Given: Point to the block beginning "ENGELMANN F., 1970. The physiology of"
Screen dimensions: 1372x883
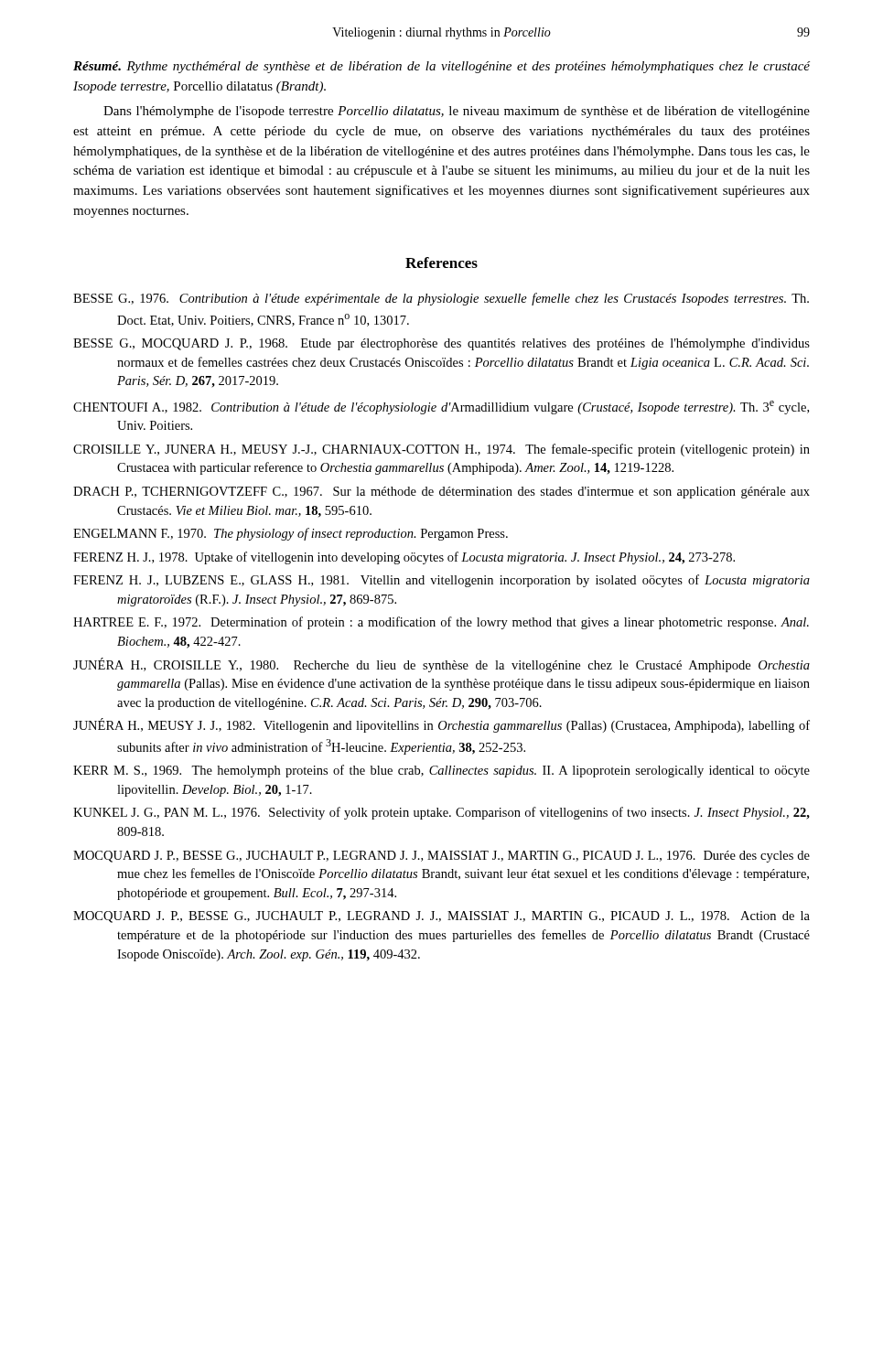Looking at the screenshot, I should pos(291,533).
